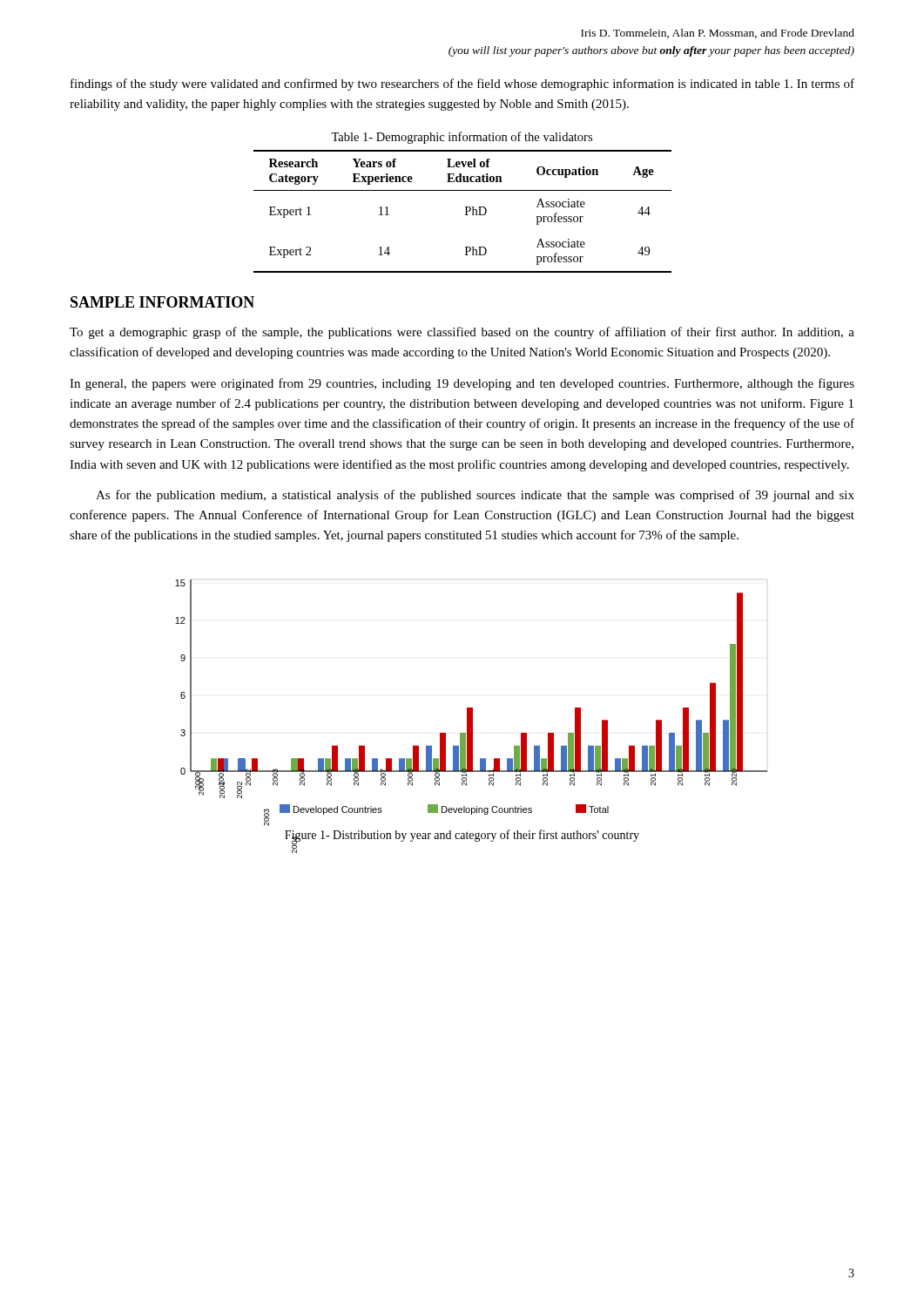The image size is (924, 1307).
Task: Find the section header that reads "SAMPLE INFORMATION"
Action: tap(162, 302)
